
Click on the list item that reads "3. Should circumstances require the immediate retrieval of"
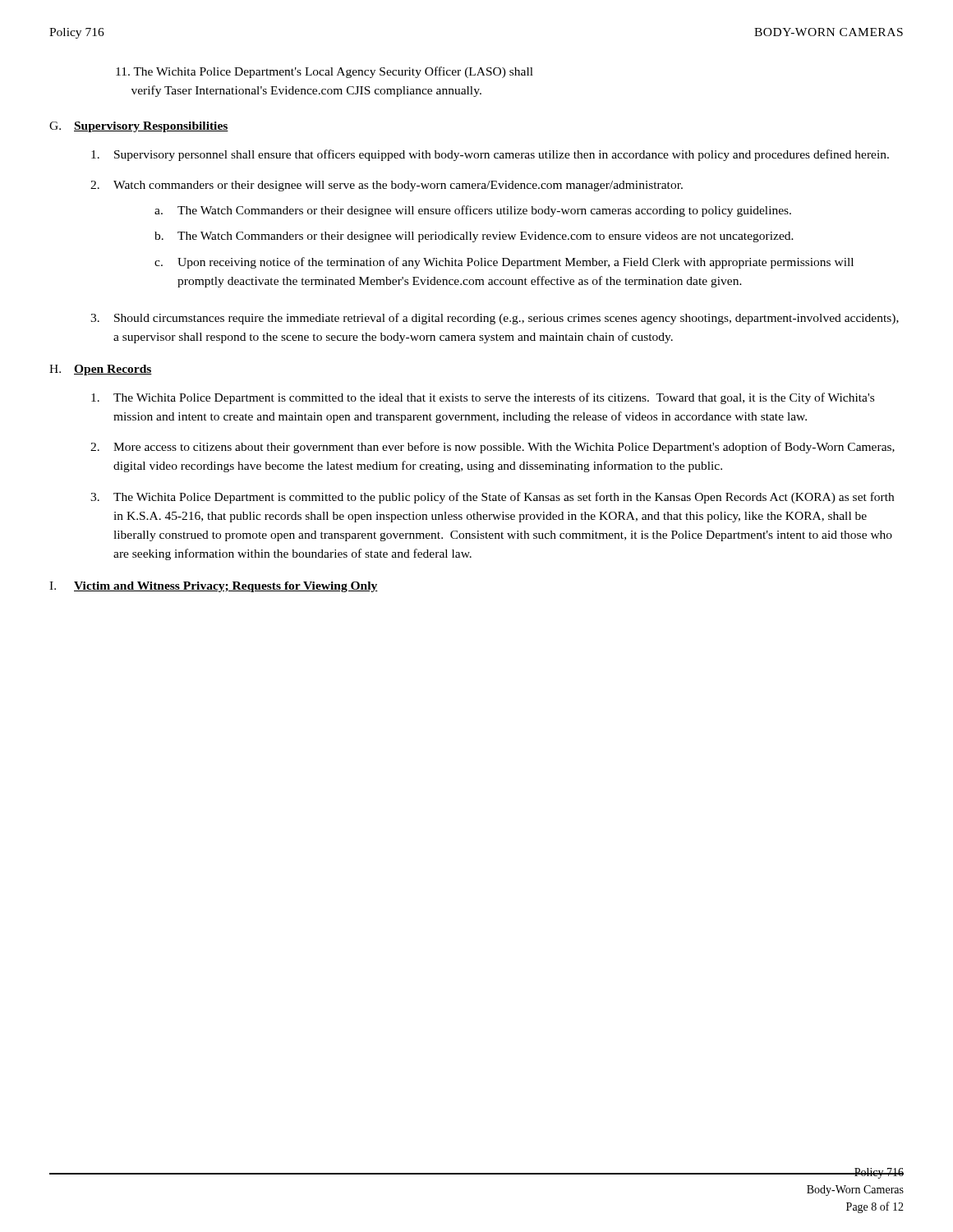(497, 327)
